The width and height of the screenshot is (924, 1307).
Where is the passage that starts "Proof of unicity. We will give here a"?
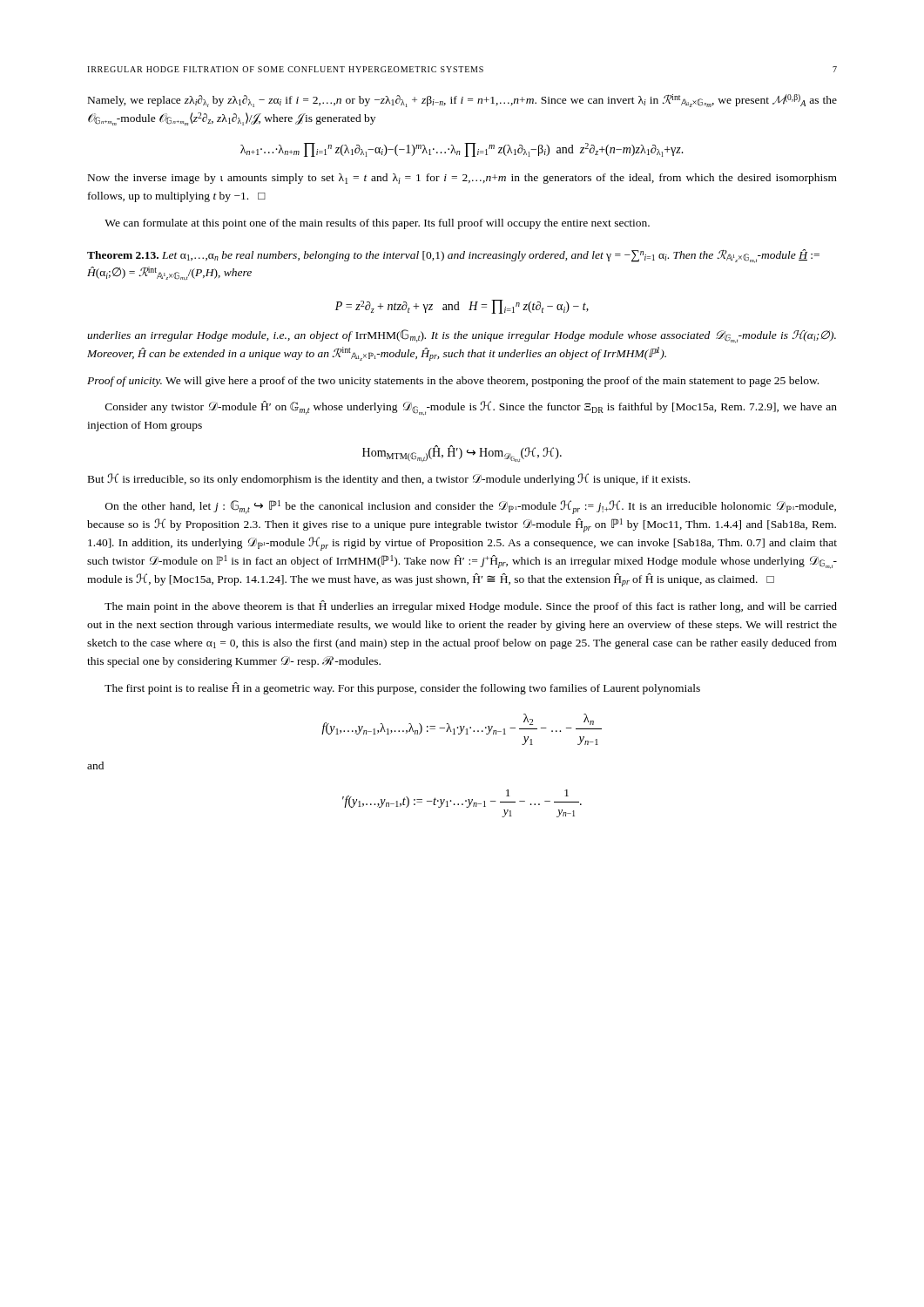coord(453,380)
